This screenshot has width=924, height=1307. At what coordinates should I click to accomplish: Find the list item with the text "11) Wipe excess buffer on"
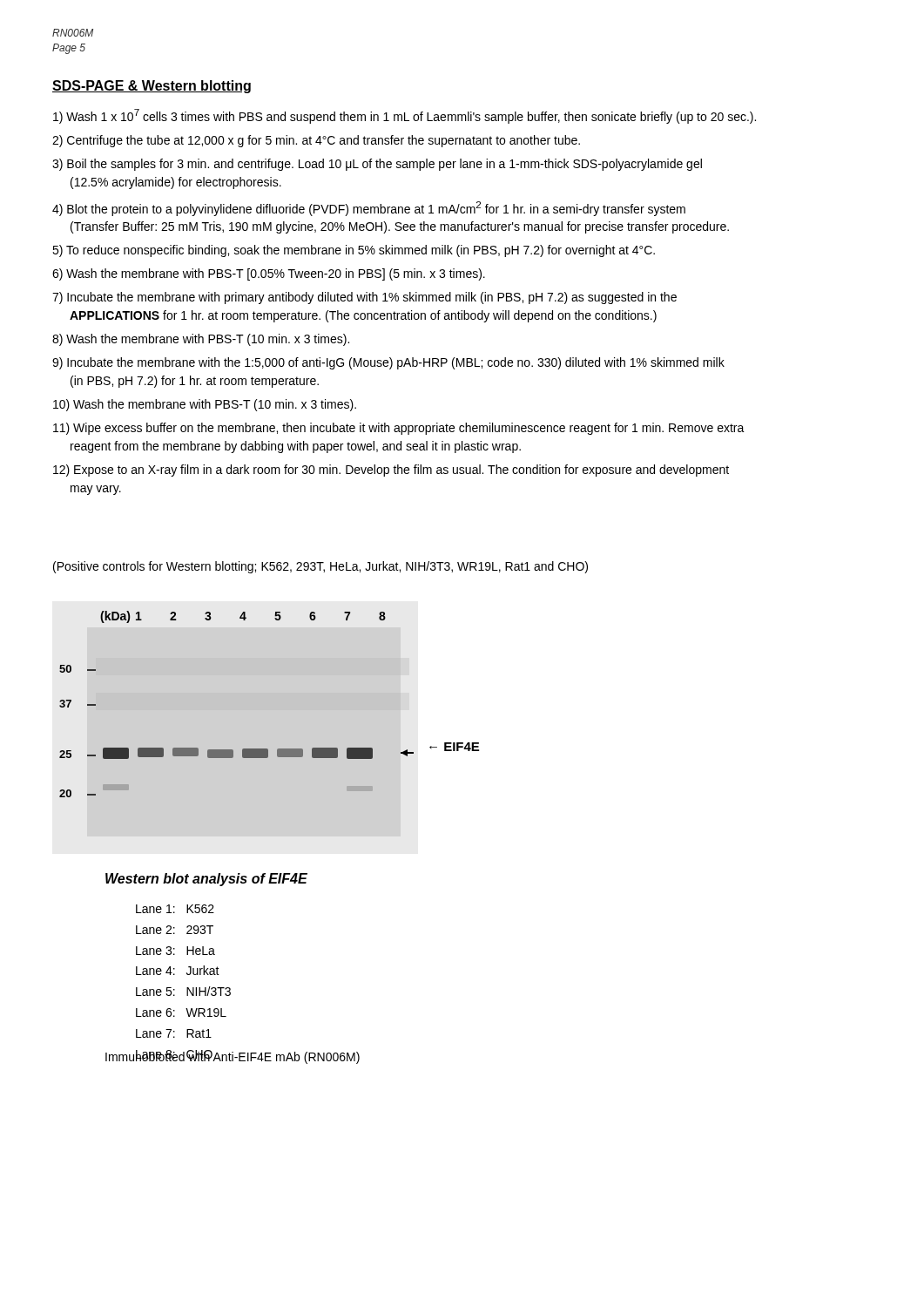[x=398, y=437]
